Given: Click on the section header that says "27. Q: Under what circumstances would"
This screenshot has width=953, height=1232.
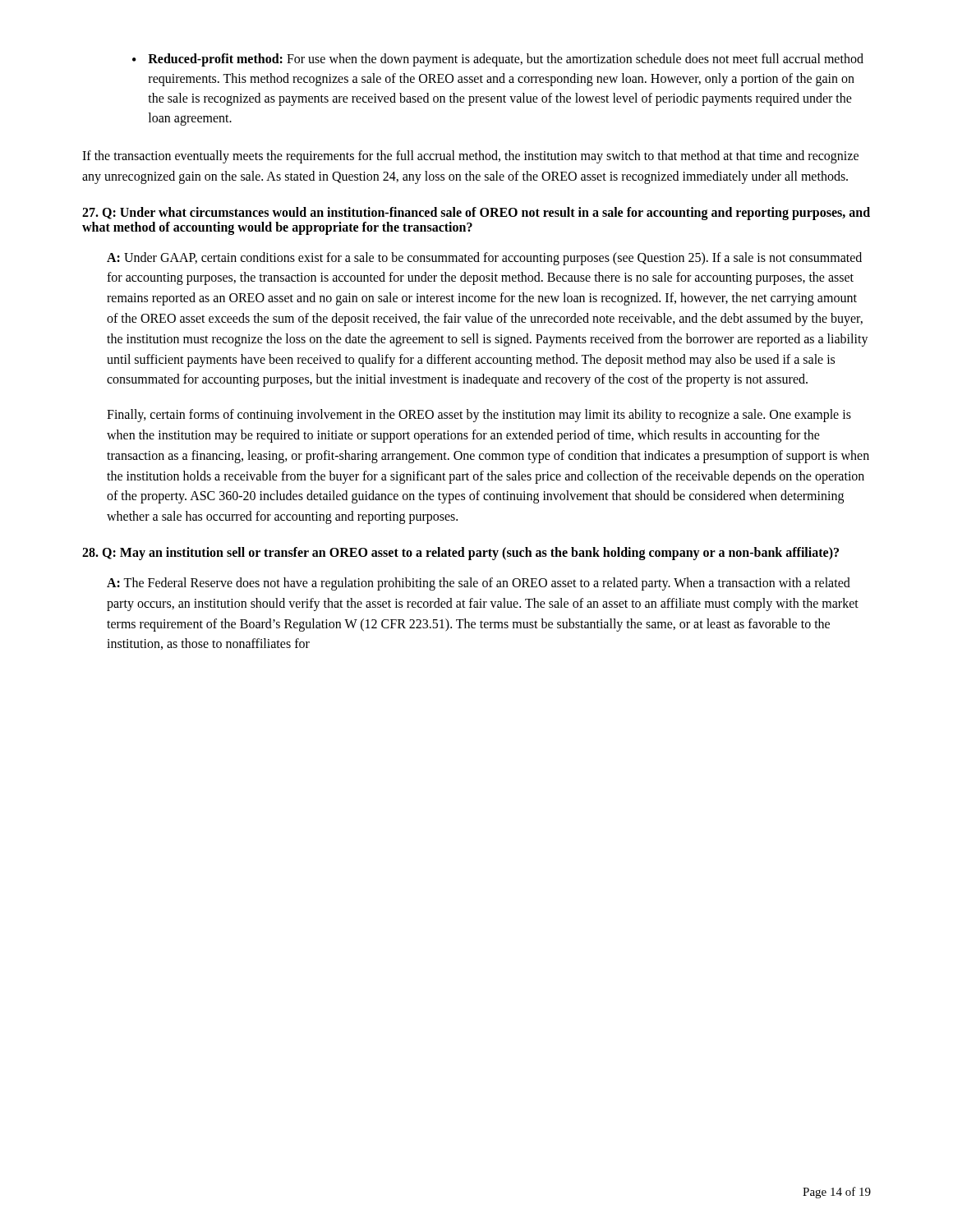Looking at the screenshot, I should 476,219.
